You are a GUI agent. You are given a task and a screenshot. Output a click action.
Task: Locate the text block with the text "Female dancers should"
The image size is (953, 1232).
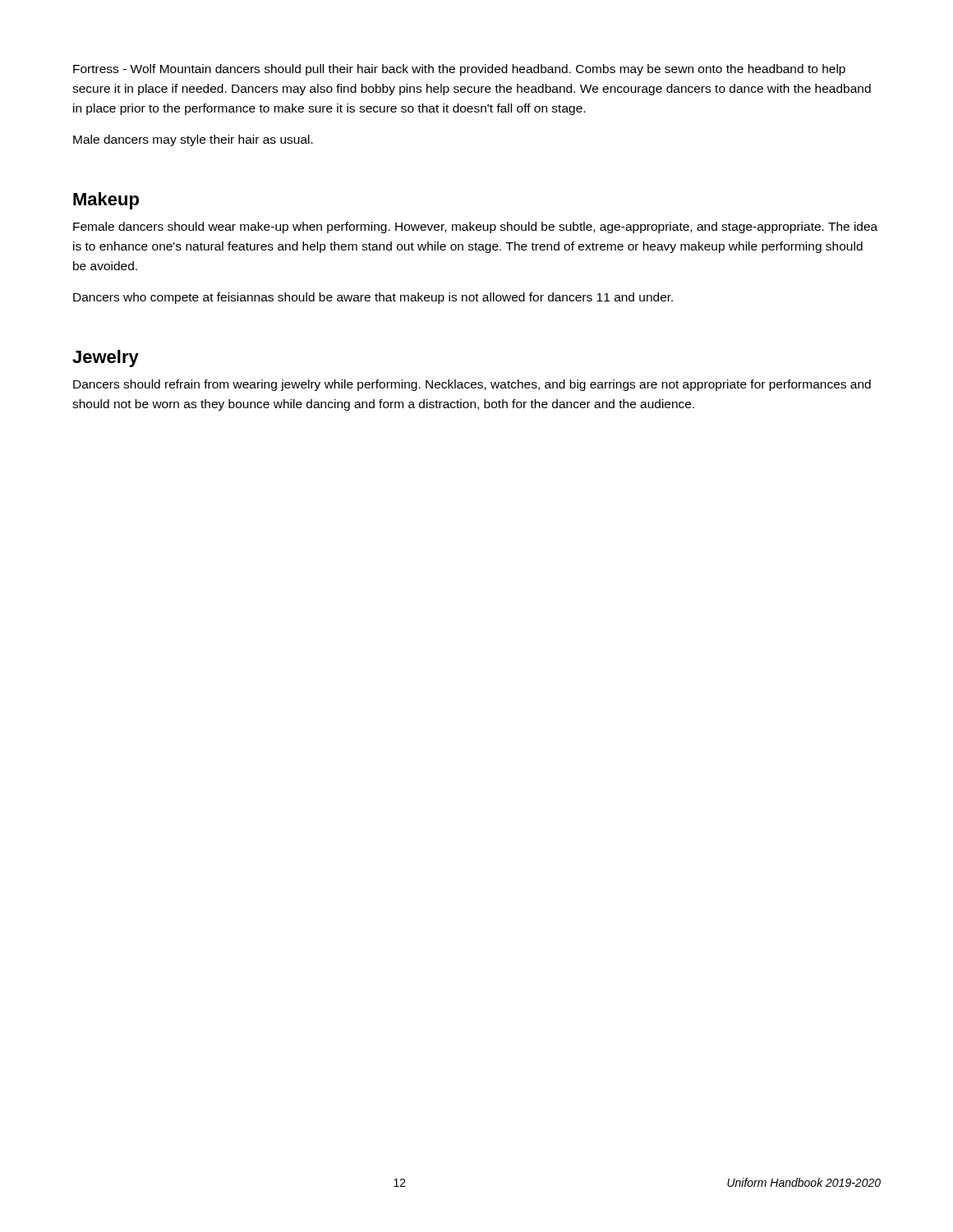click(x=475, y=246)
